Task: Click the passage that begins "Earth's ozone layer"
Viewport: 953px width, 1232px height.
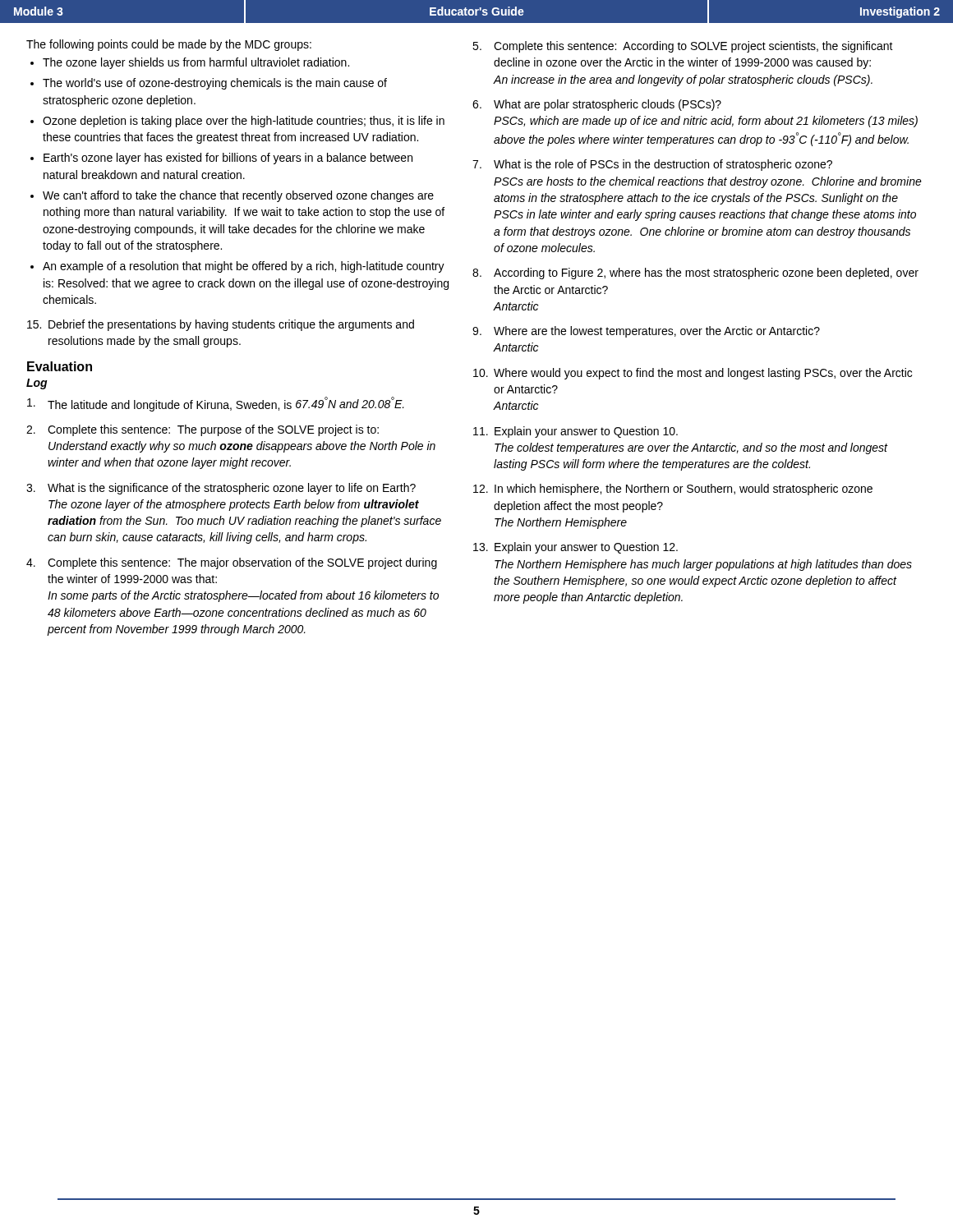Action: click(x=228, y=166)
